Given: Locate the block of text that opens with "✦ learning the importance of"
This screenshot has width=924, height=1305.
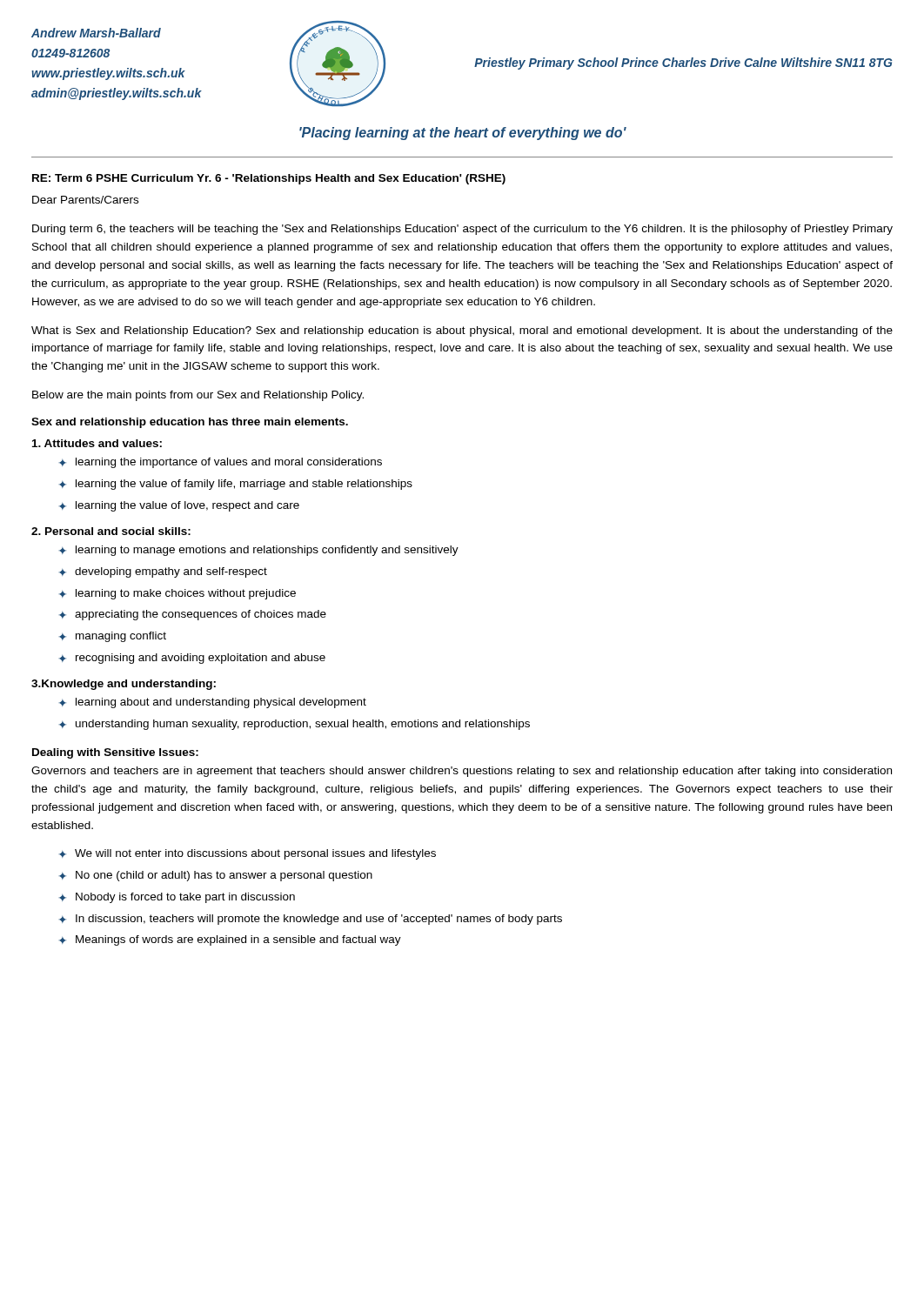Looking at the screenshot, I should pos(220,463).
